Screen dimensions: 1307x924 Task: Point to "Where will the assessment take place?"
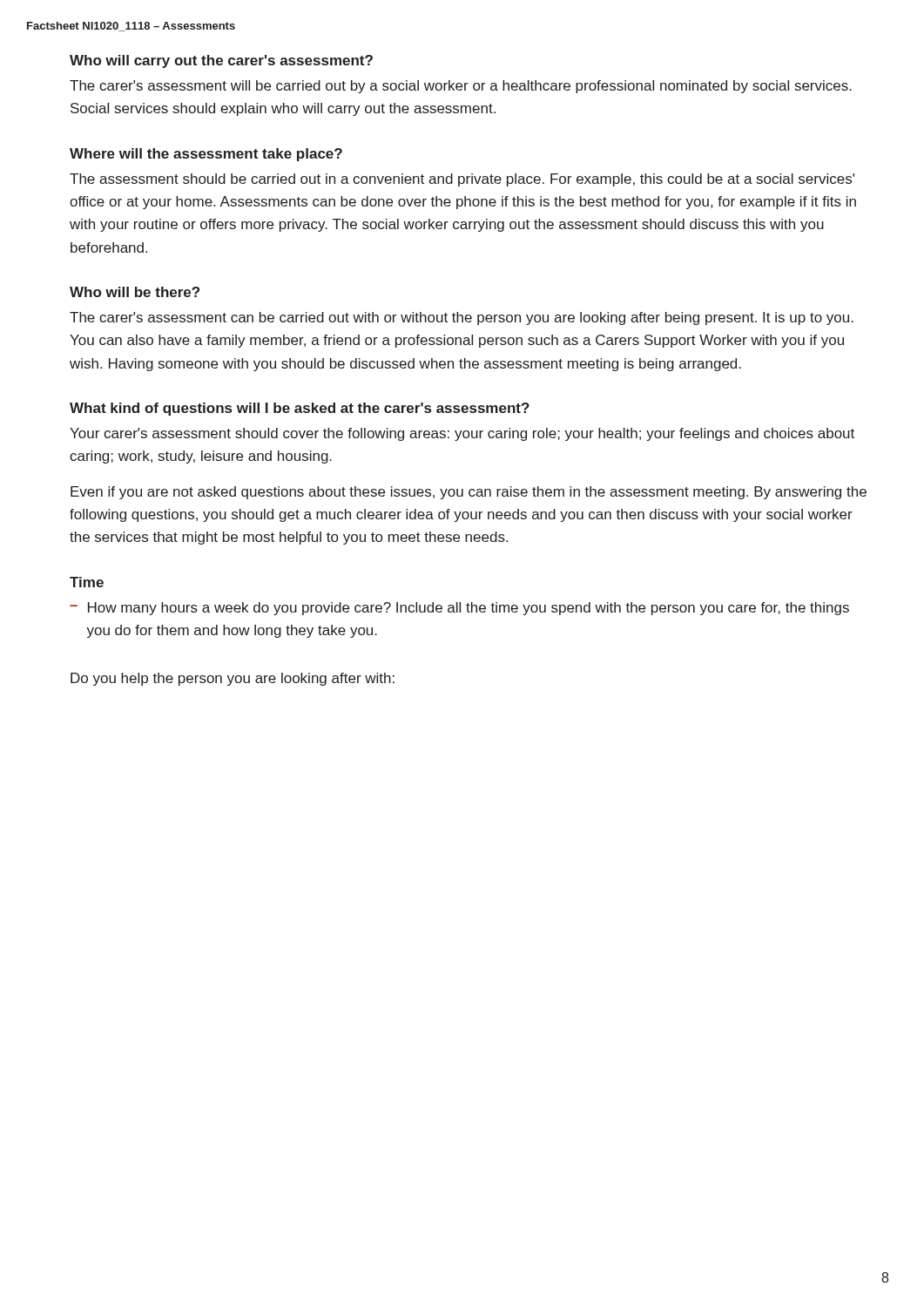206,154
